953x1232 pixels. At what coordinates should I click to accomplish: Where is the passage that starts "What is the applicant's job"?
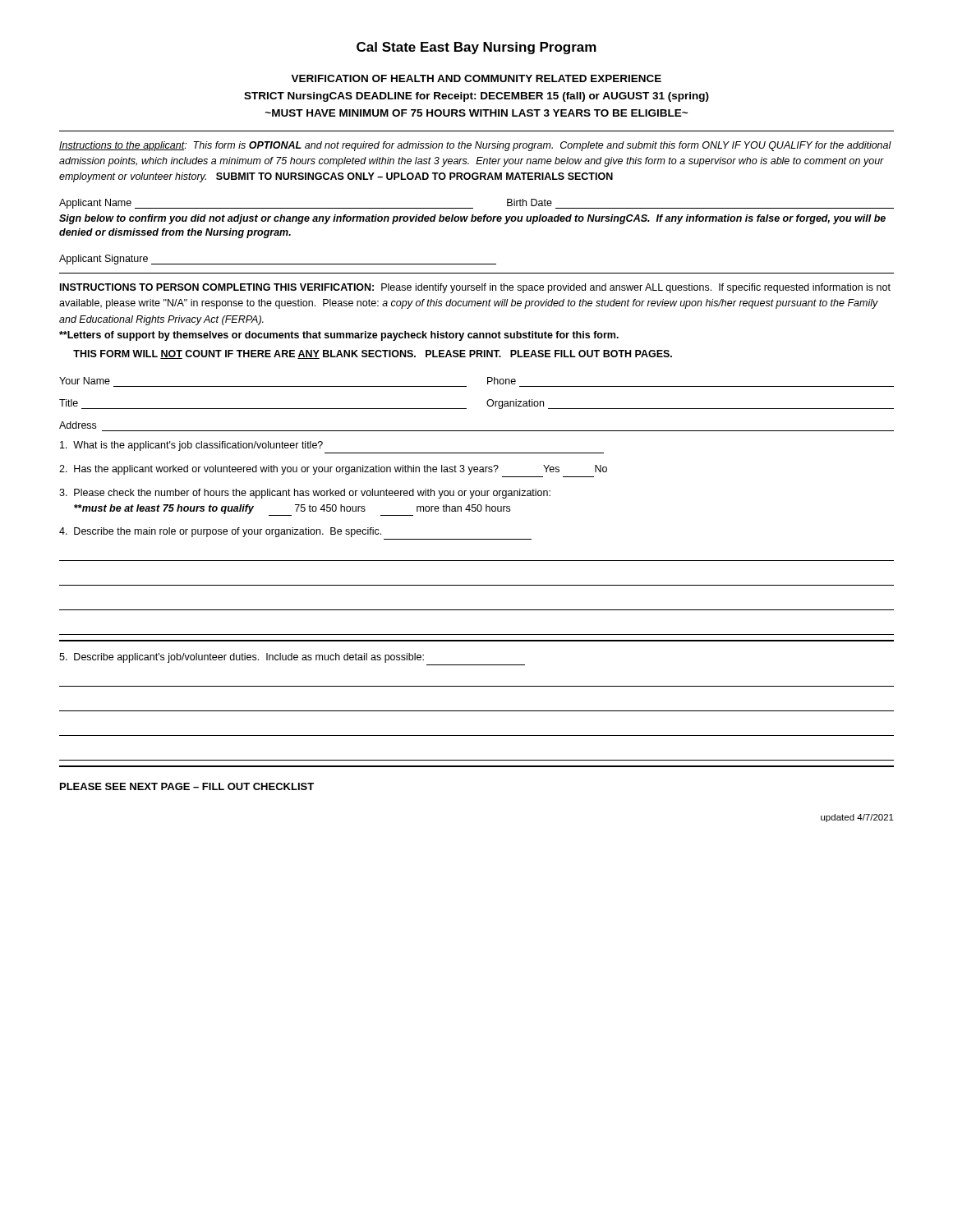tap(332, 447)
